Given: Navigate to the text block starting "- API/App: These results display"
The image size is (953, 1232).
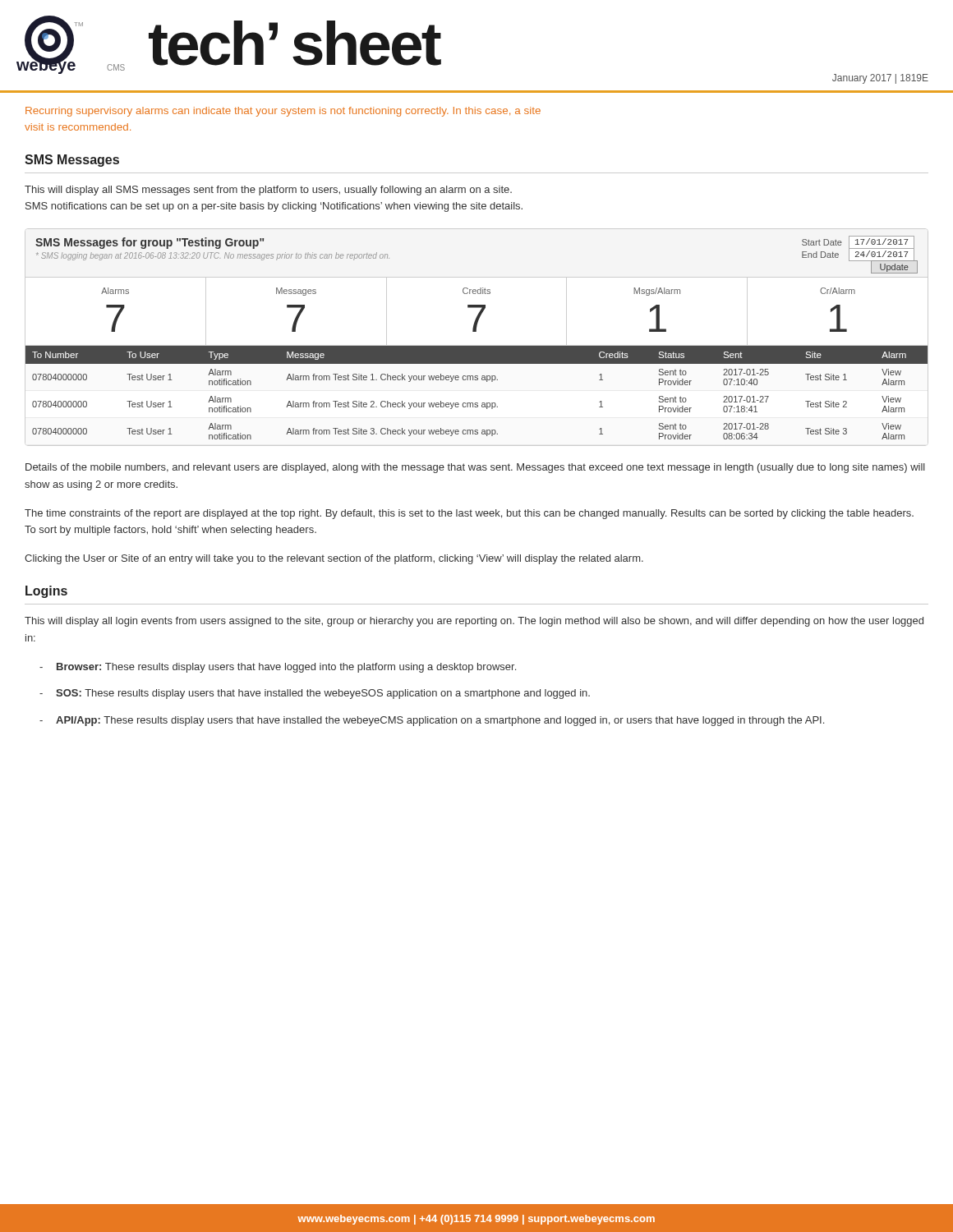Looking at the screenshot, I should 432,721.
